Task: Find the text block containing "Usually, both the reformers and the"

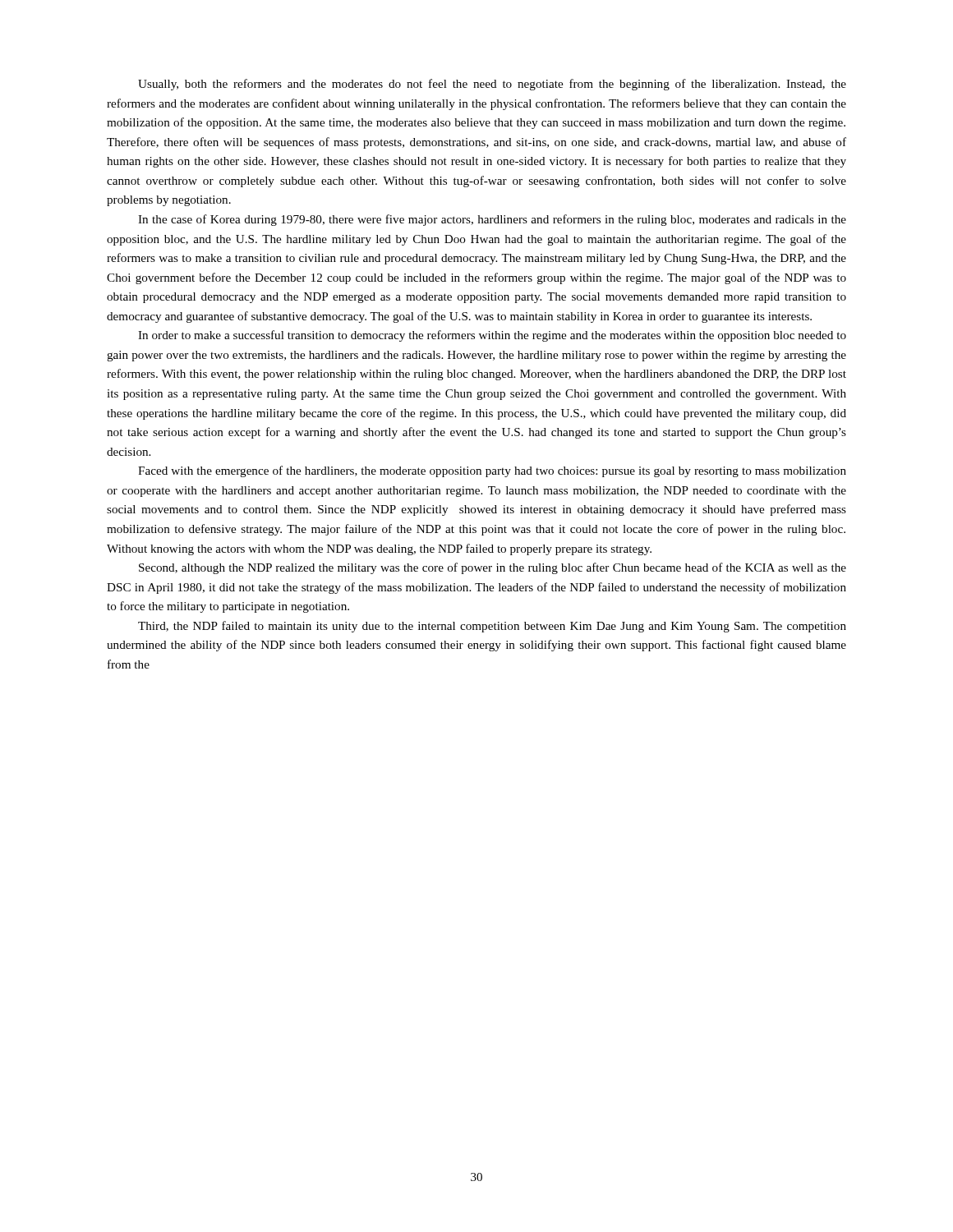Action: click(x=476, y=142)
